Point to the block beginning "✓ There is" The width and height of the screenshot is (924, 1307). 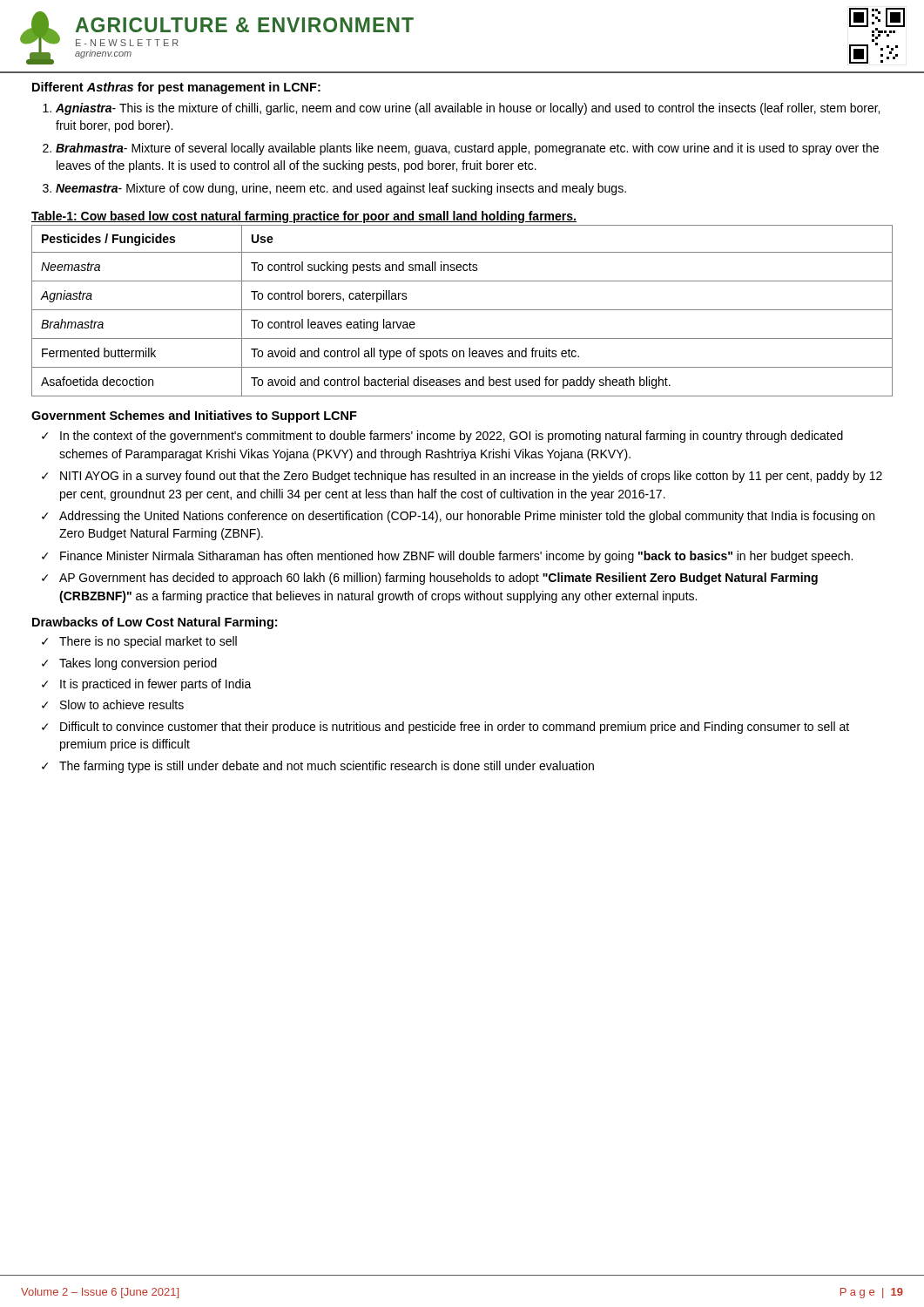[139, 642]
